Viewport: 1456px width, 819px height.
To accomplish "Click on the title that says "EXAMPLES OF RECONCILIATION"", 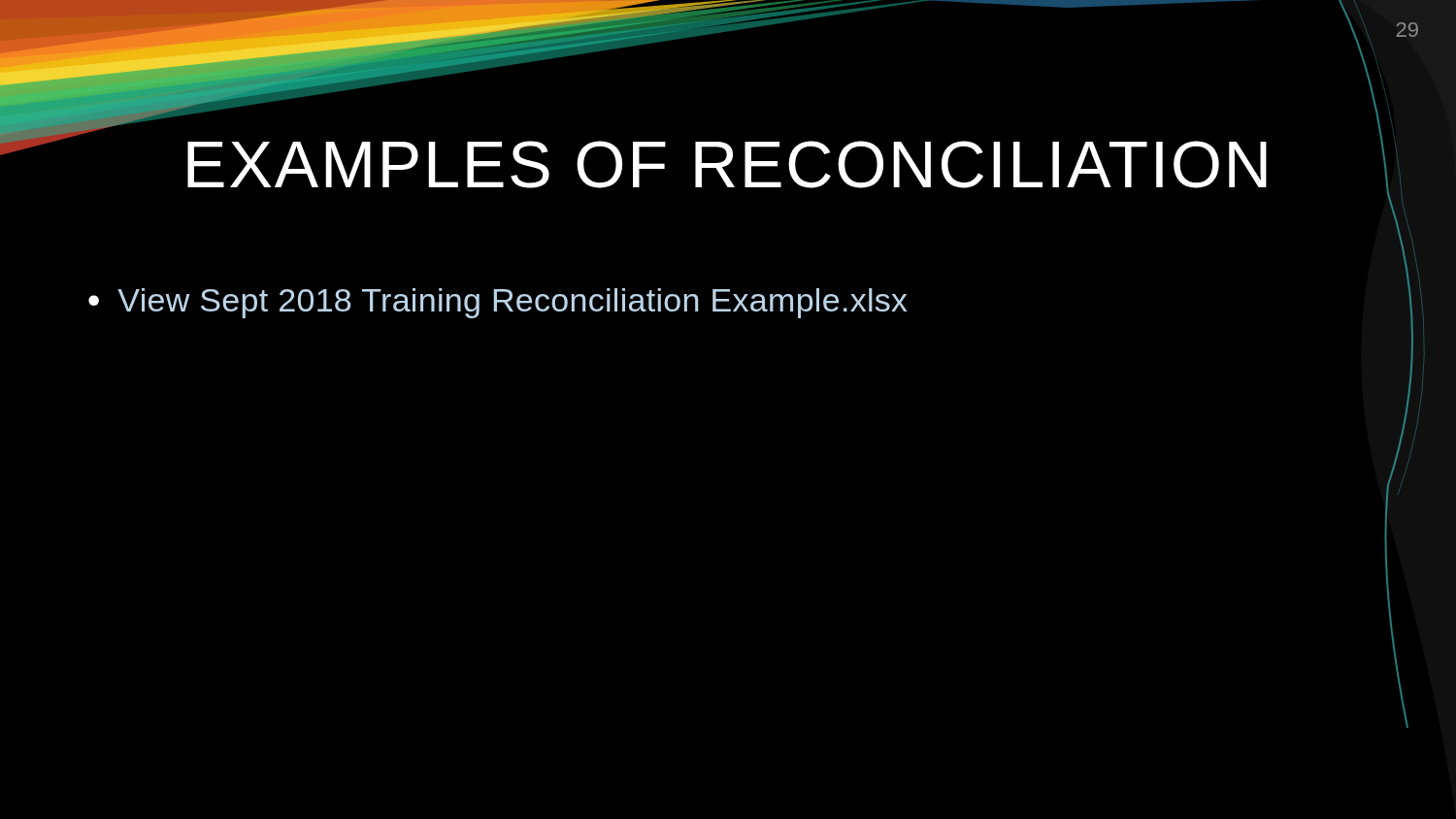I will point(728,164).
